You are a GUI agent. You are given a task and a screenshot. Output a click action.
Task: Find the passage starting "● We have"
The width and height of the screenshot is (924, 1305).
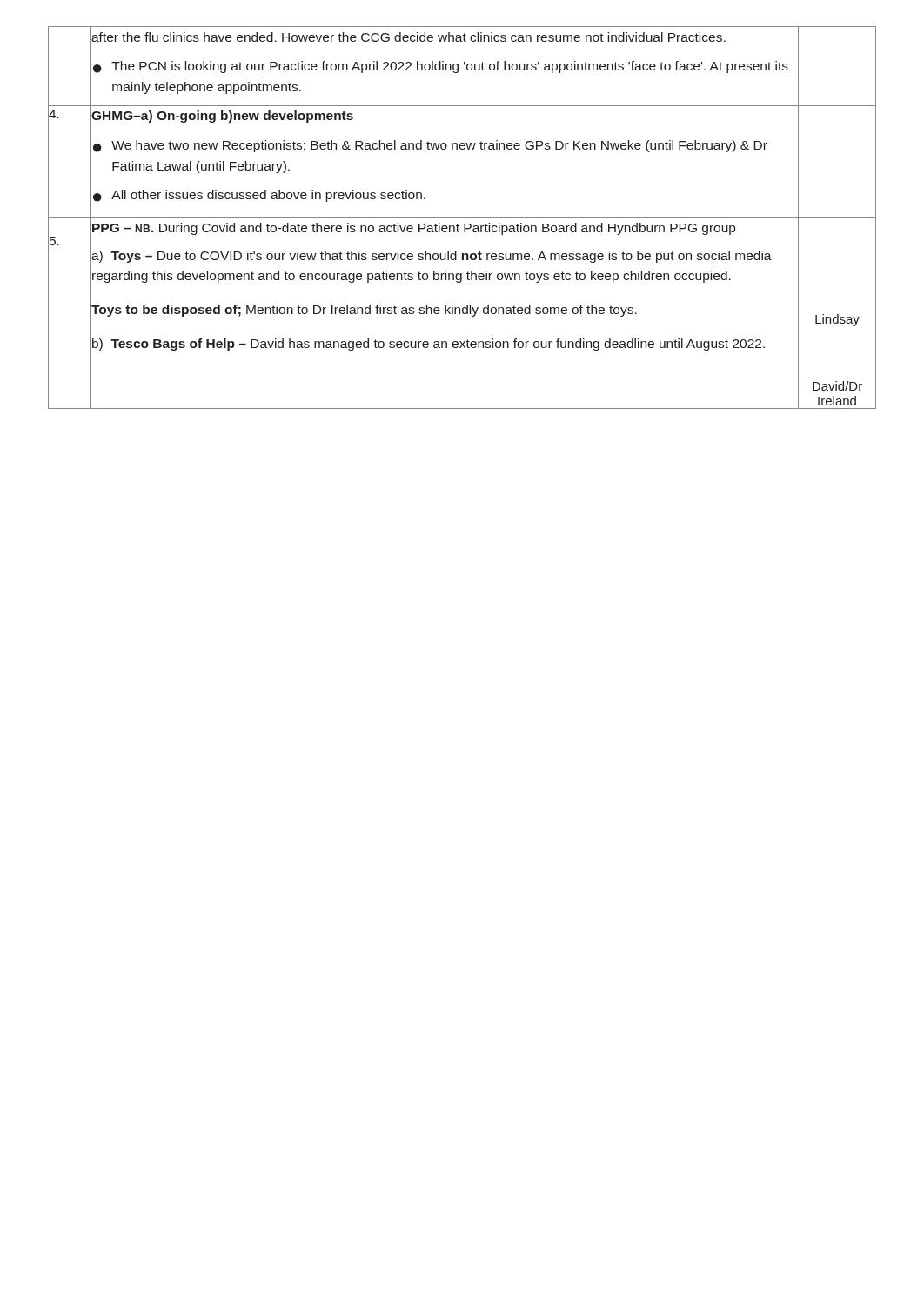coord(445,155)
